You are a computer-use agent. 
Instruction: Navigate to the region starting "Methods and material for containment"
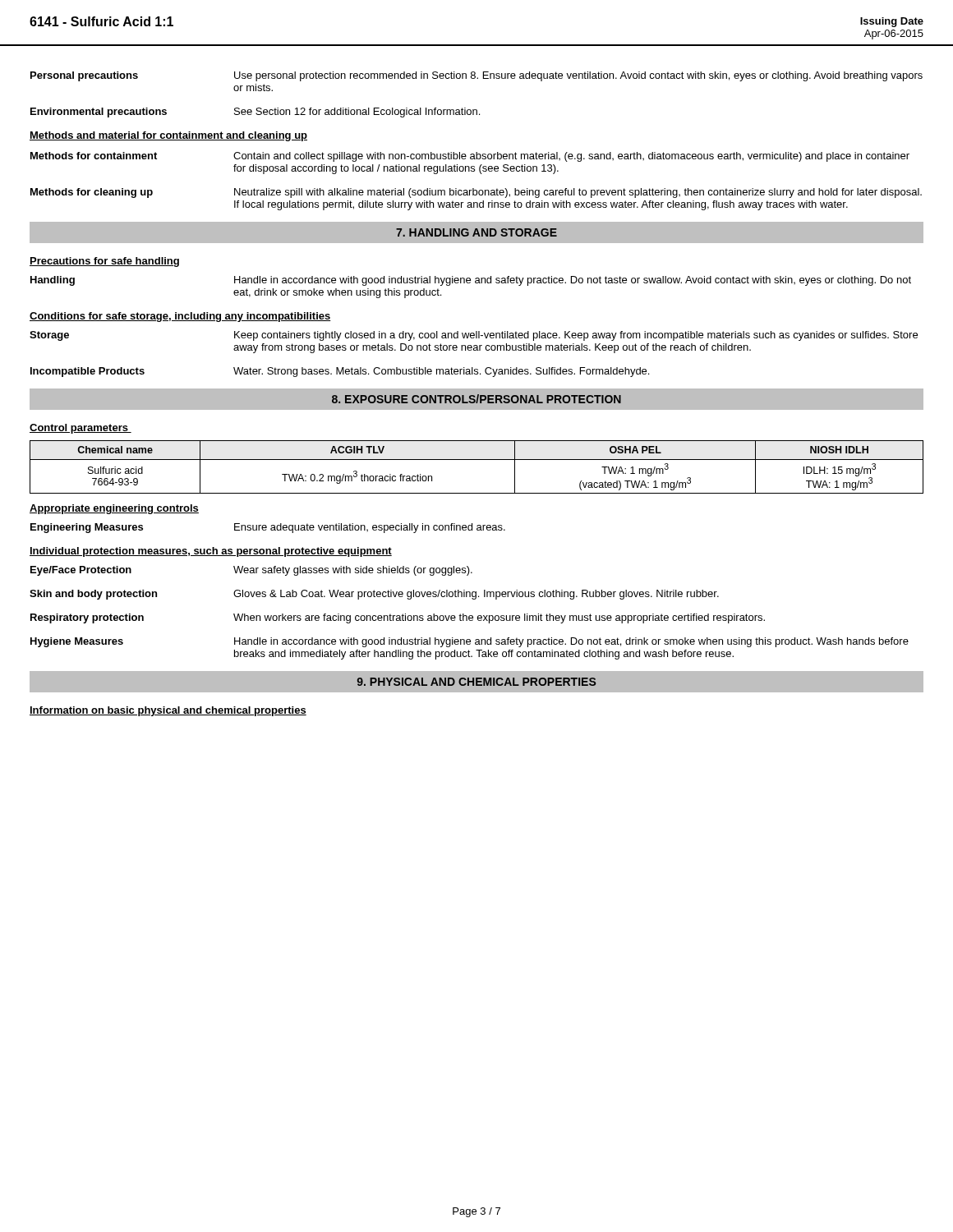coord(168,135)
